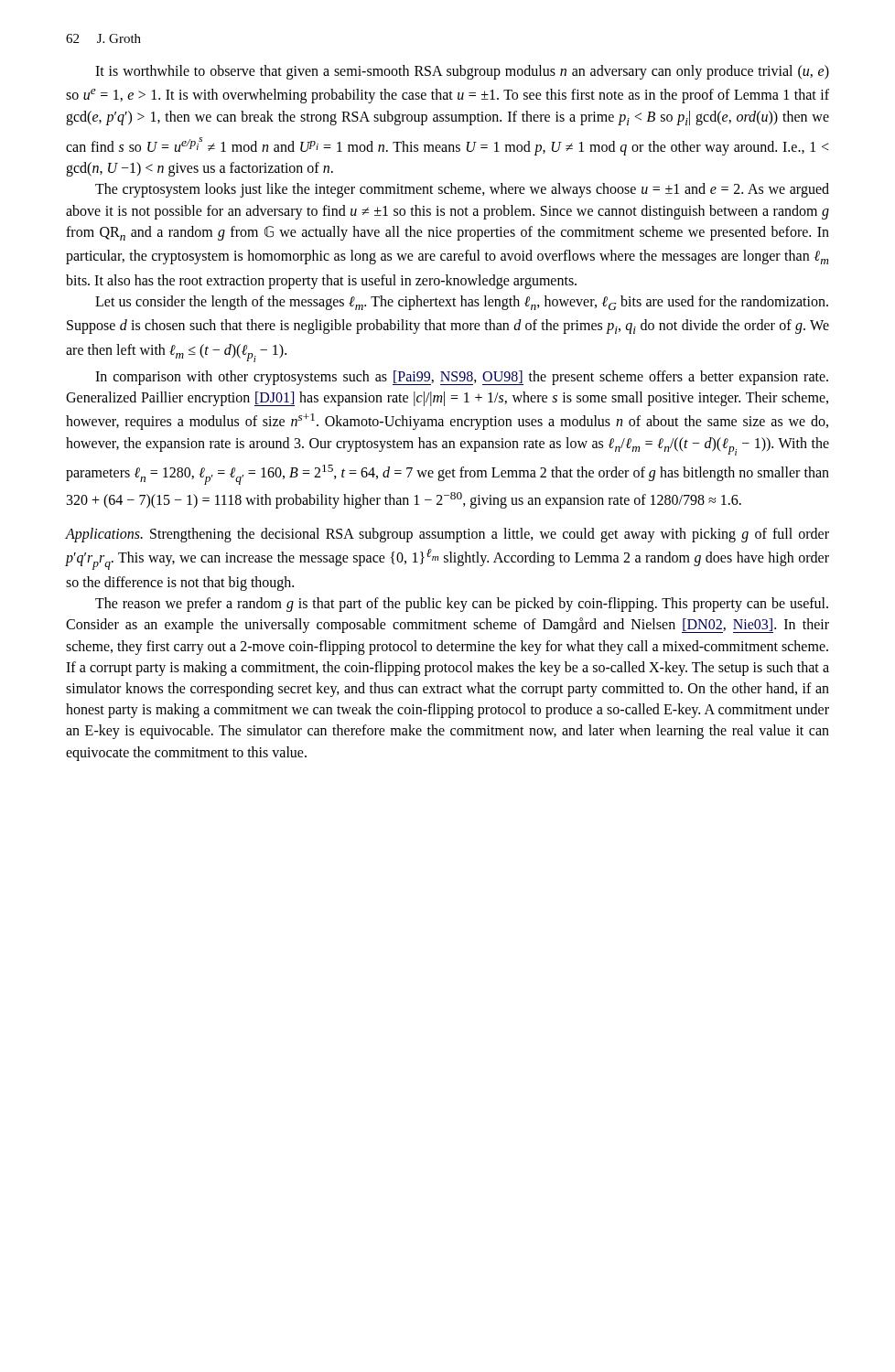Find the text block that says "Let us consider the"
The width and height of the screenshot is (895, 1372).
coord(448,328)
